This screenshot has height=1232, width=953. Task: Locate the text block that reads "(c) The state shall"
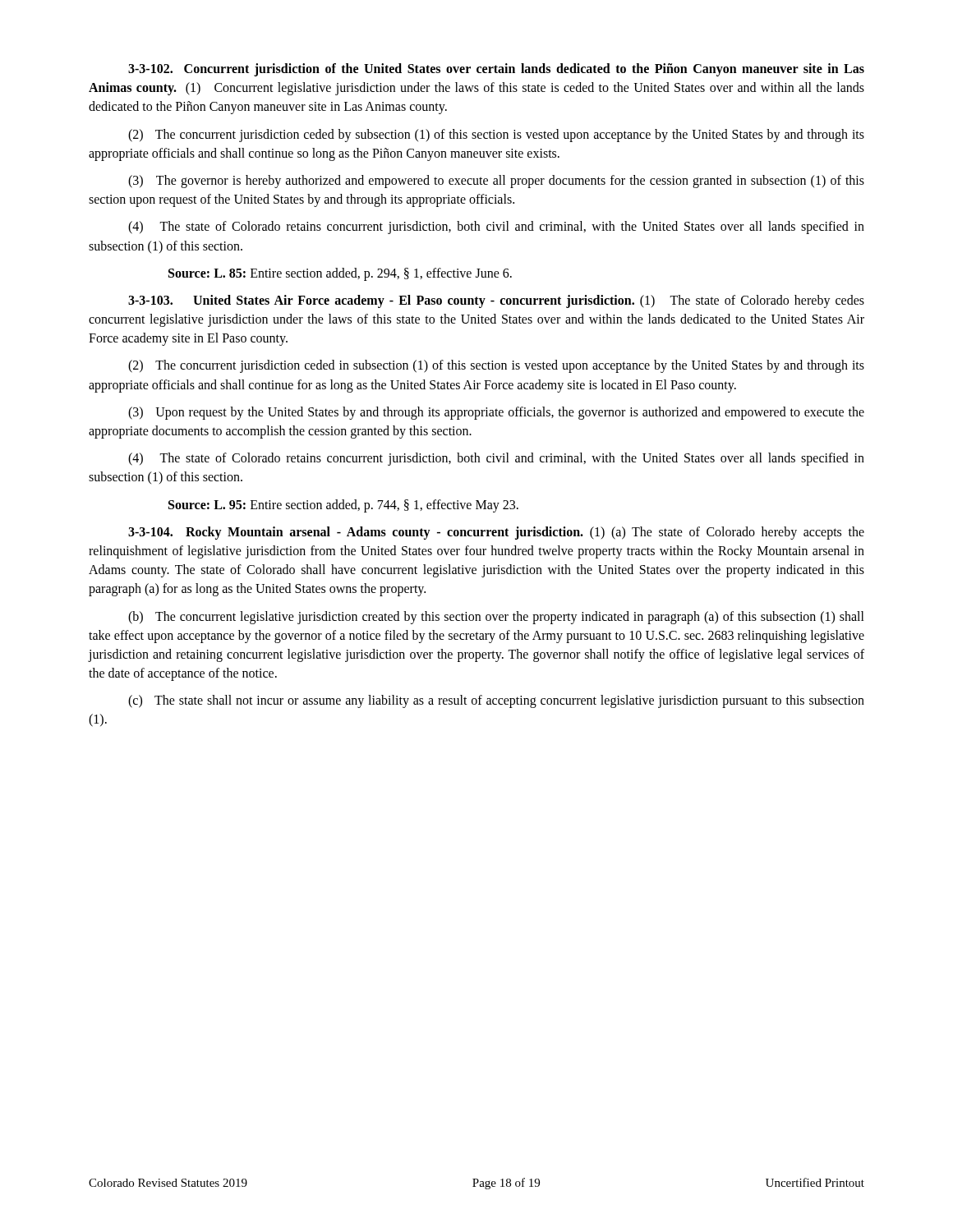476,710
